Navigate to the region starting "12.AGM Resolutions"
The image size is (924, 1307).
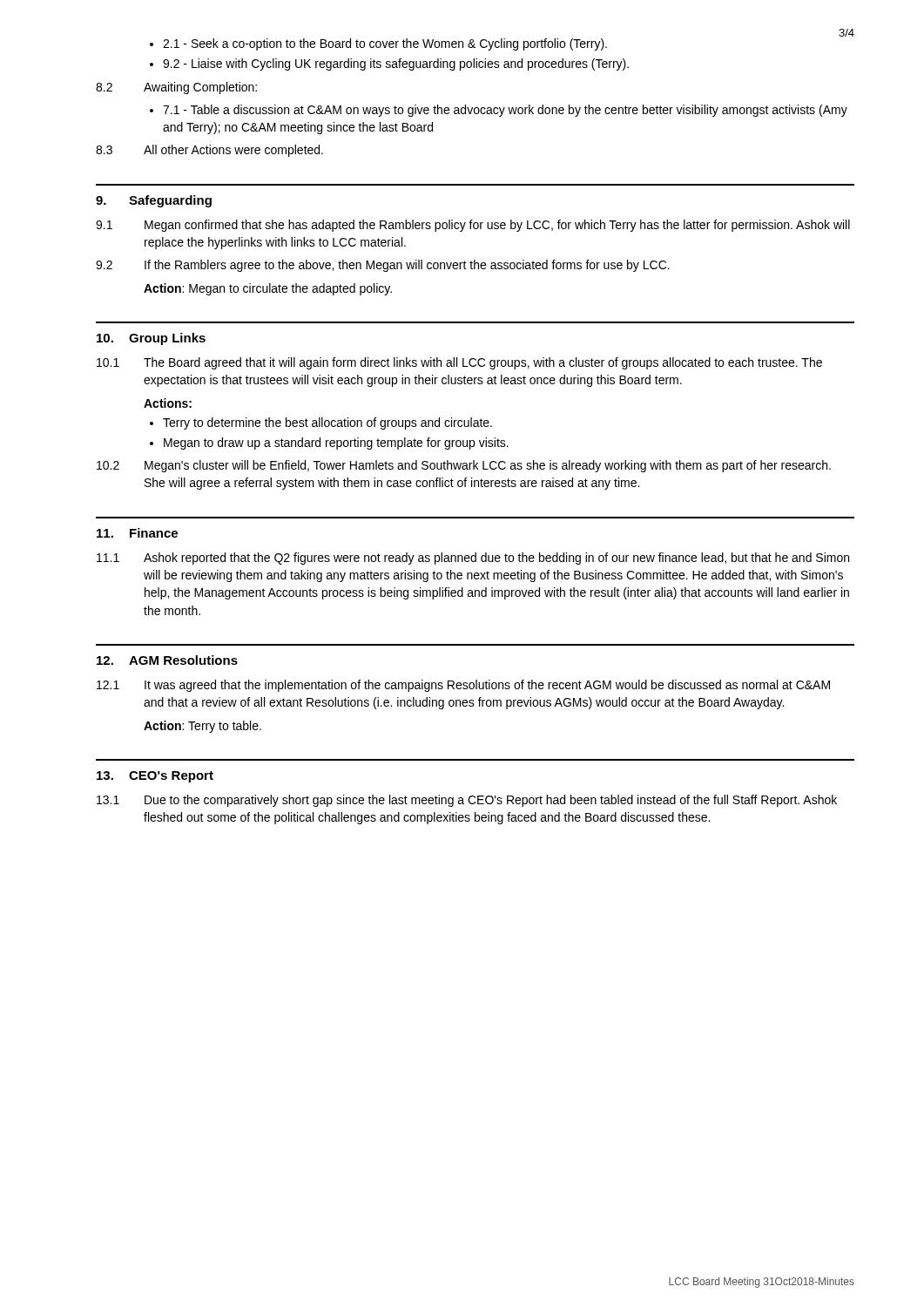[167, 660]
